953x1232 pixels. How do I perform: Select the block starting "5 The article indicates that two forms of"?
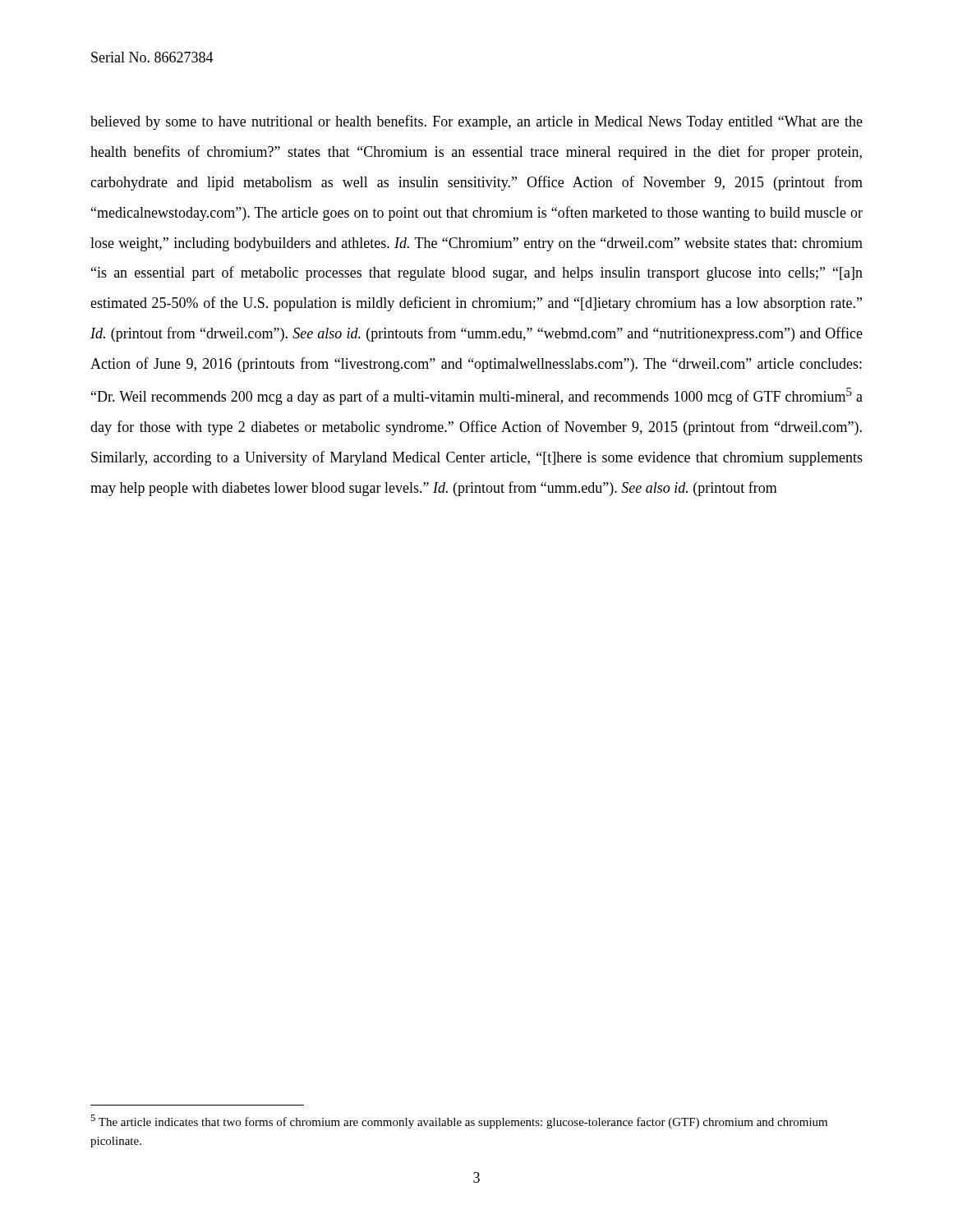point(476,1127)
